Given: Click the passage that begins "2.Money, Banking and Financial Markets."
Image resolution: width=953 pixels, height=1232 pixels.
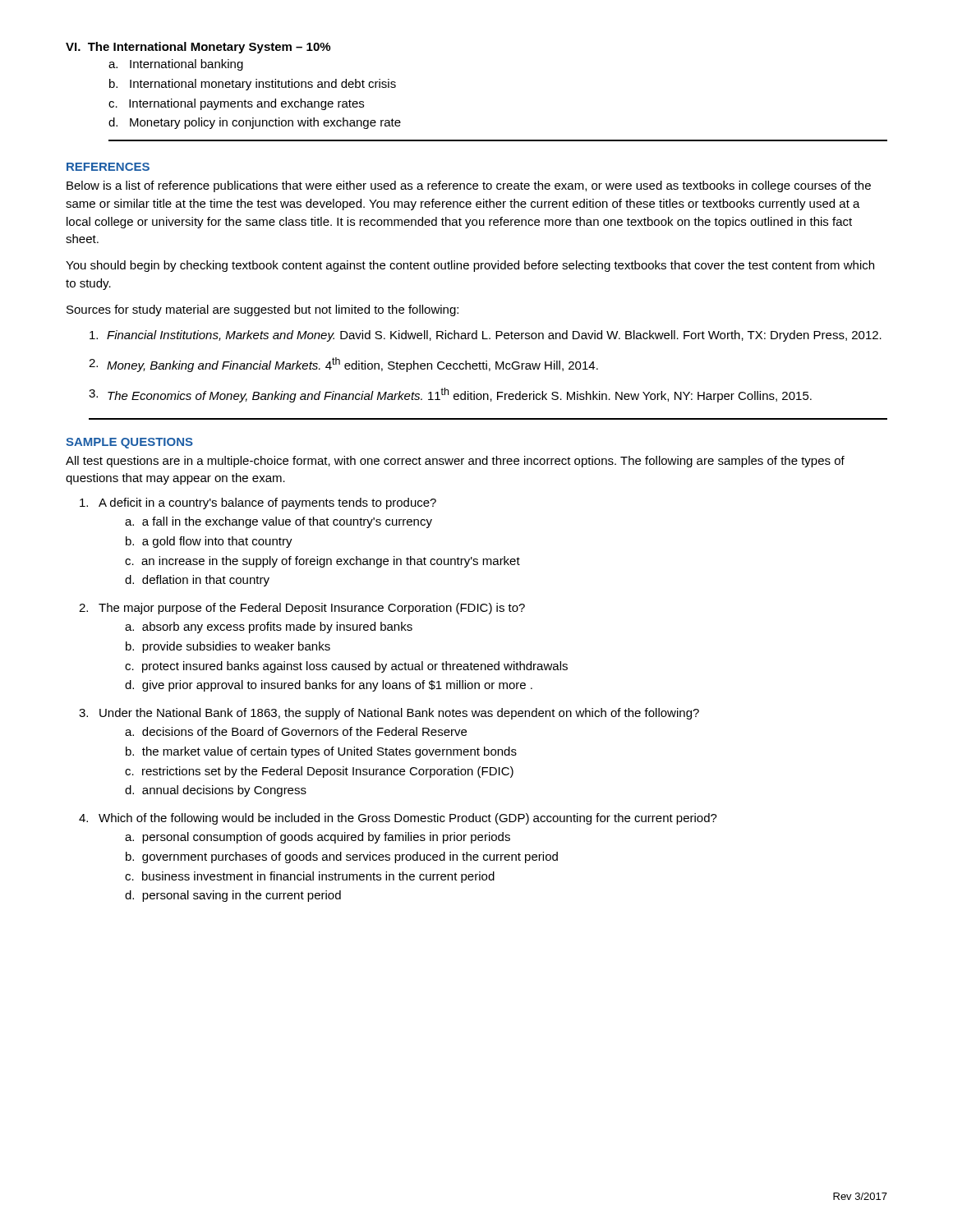Looking at the screenshot, I should point(488,364).
